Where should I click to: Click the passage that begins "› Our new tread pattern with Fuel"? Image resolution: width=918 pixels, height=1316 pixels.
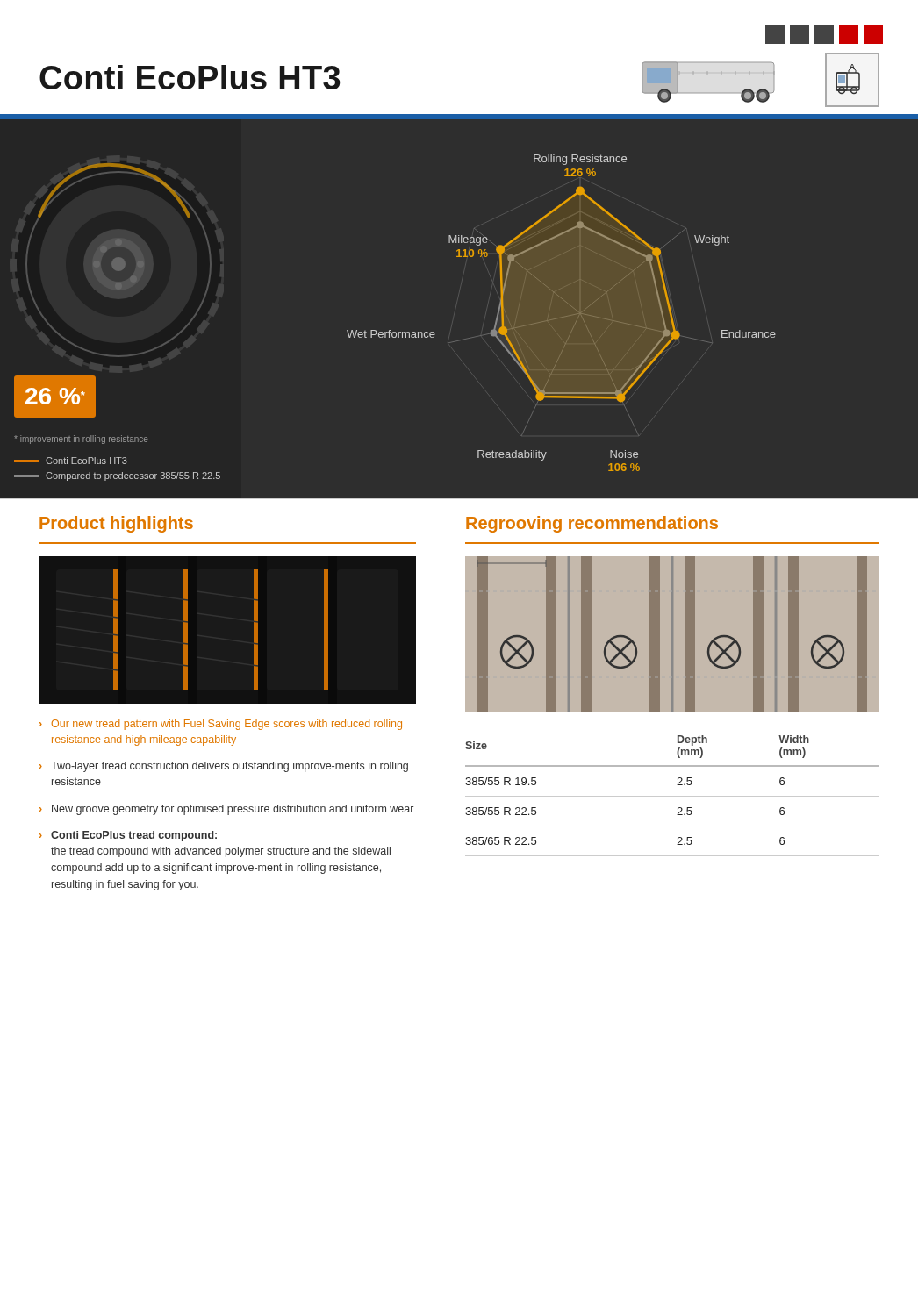(221, 731)
